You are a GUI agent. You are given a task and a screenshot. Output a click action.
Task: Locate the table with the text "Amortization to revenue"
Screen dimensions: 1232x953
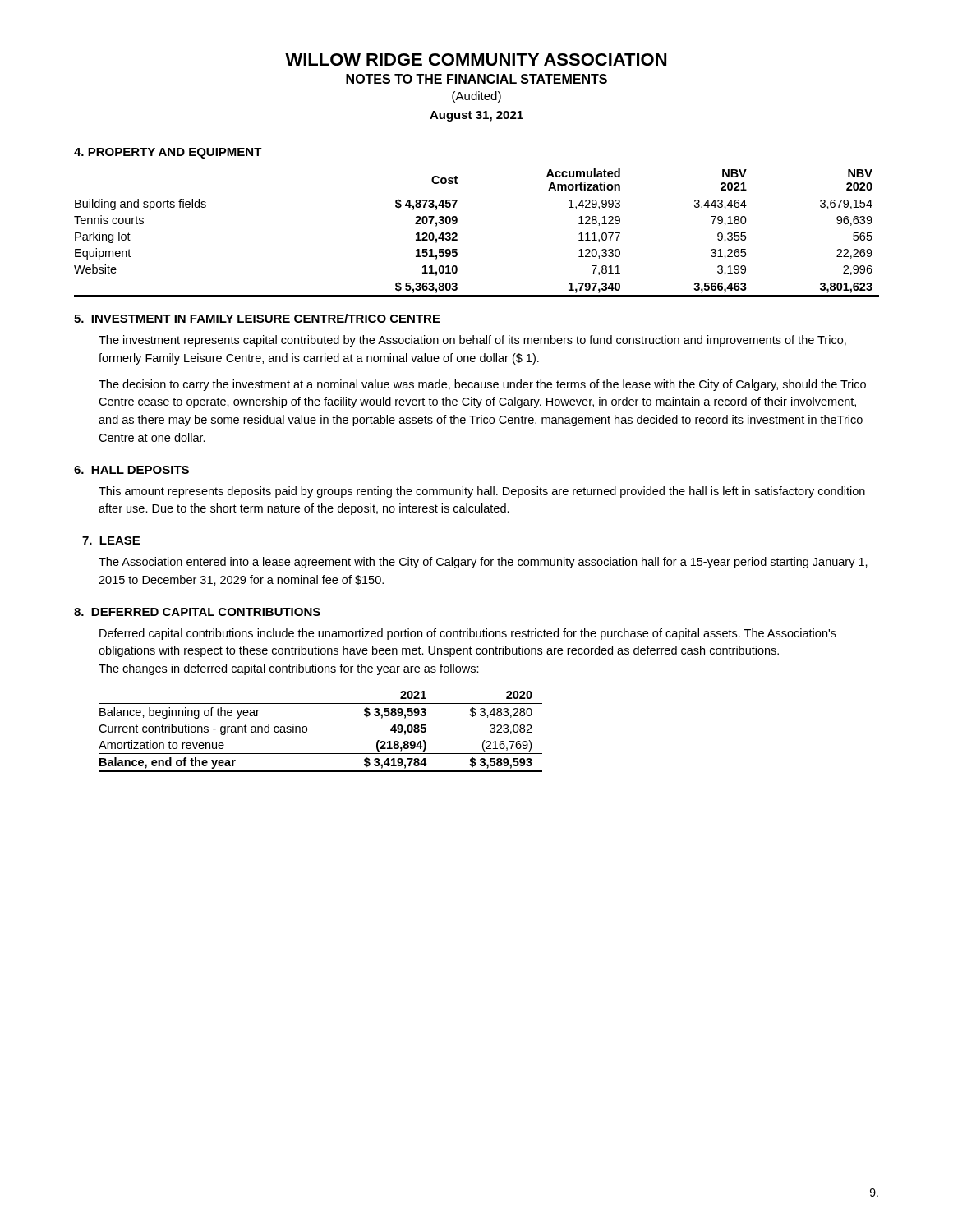pyautogui.click(x=476, y=729)
